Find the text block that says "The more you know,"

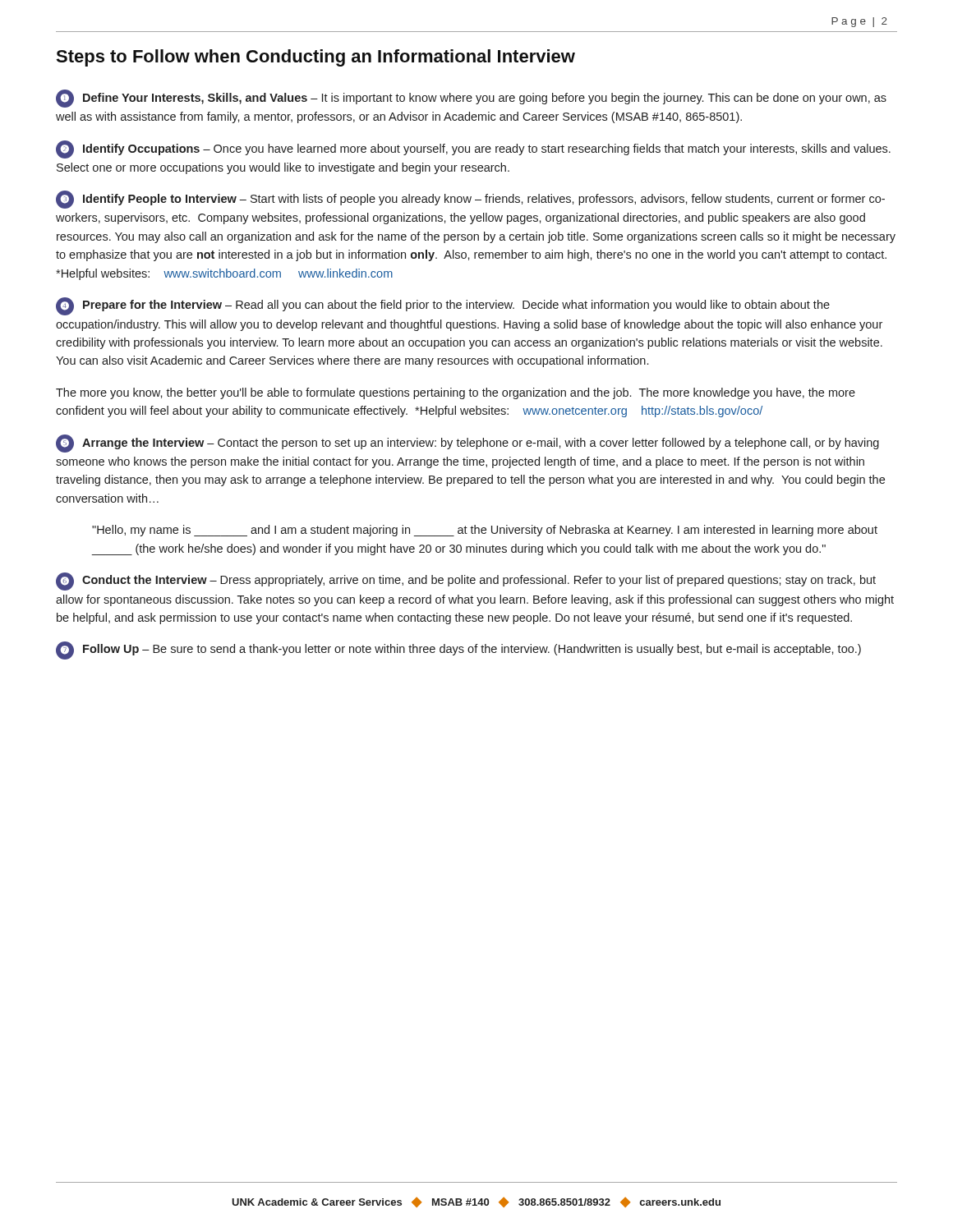click(456, 402)
